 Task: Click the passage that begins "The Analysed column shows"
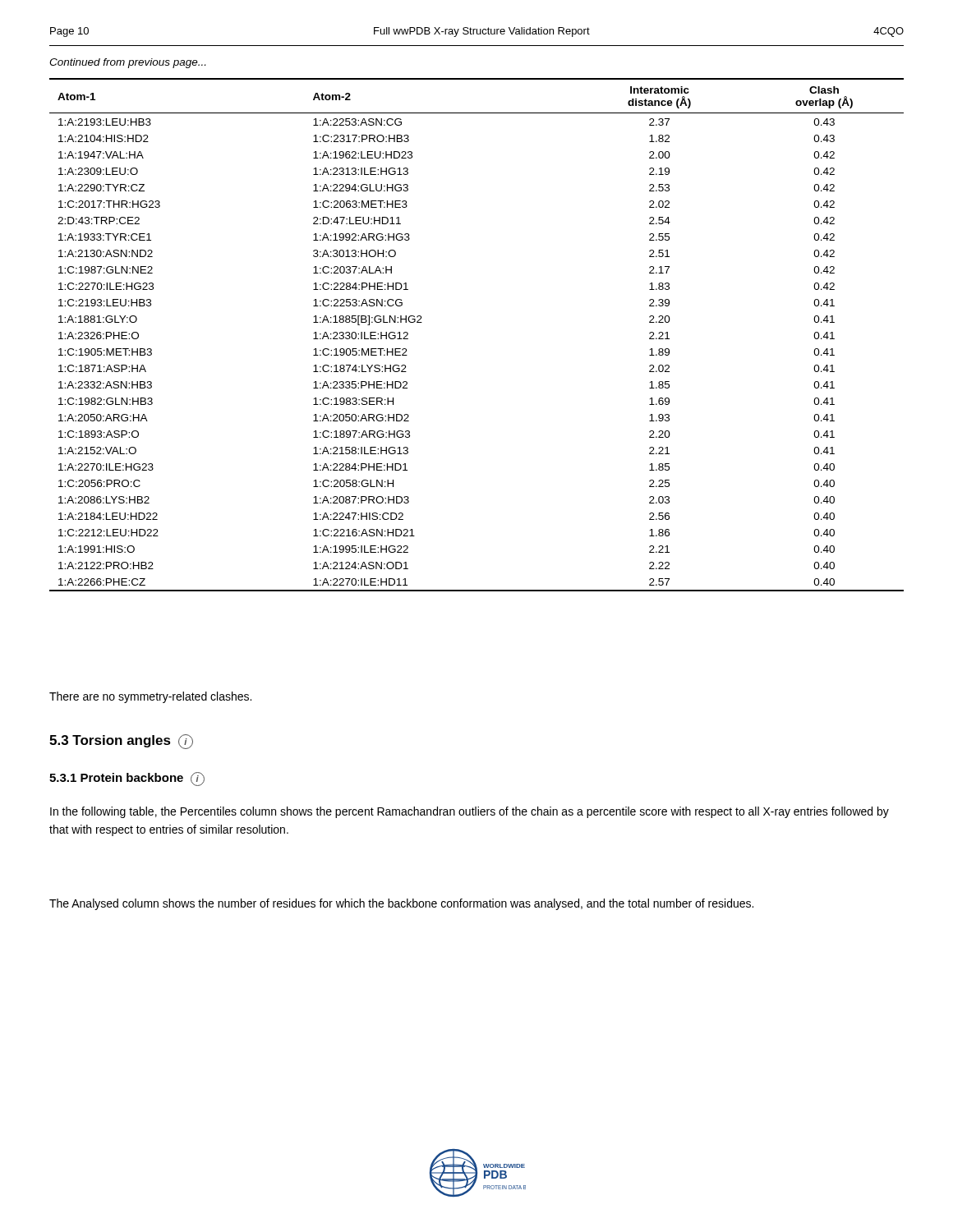tap(402, 903)
